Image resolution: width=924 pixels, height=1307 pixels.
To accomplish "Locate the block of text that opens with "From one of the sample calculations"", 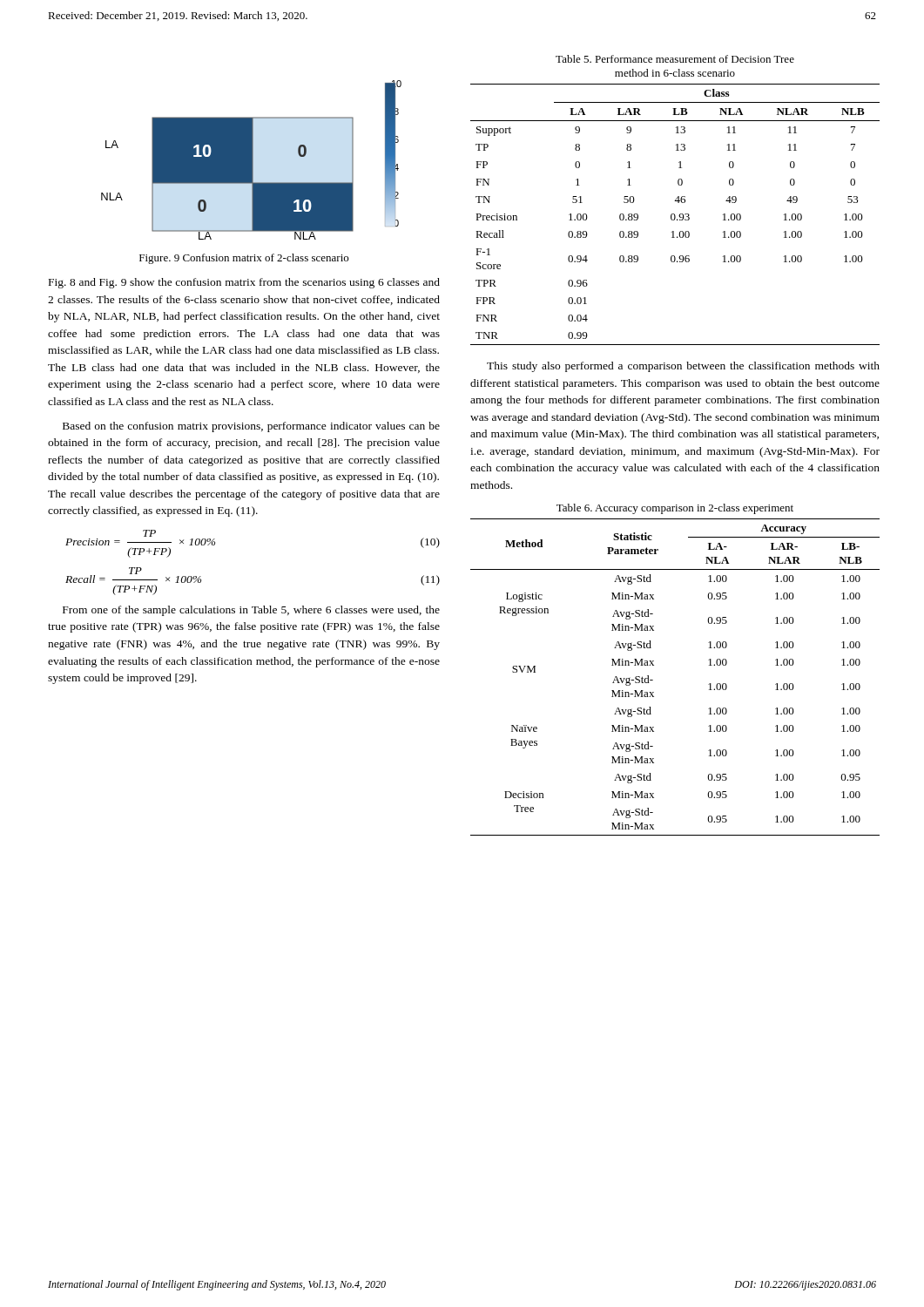I will point(244,643).
